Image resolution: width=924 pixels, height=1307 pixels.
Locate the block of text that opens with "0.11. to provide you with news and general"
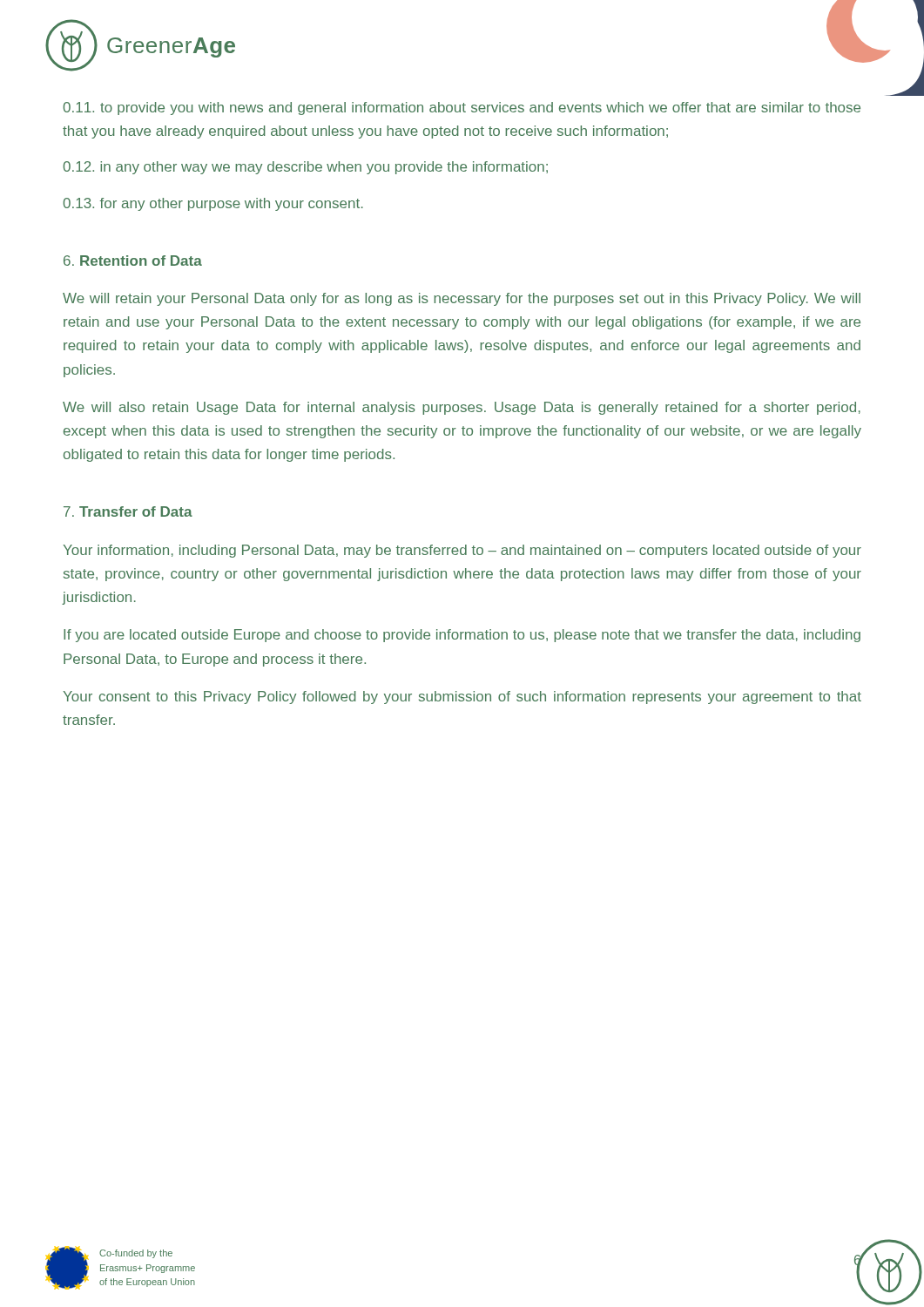pyautogui.click(x=462, y=119)
